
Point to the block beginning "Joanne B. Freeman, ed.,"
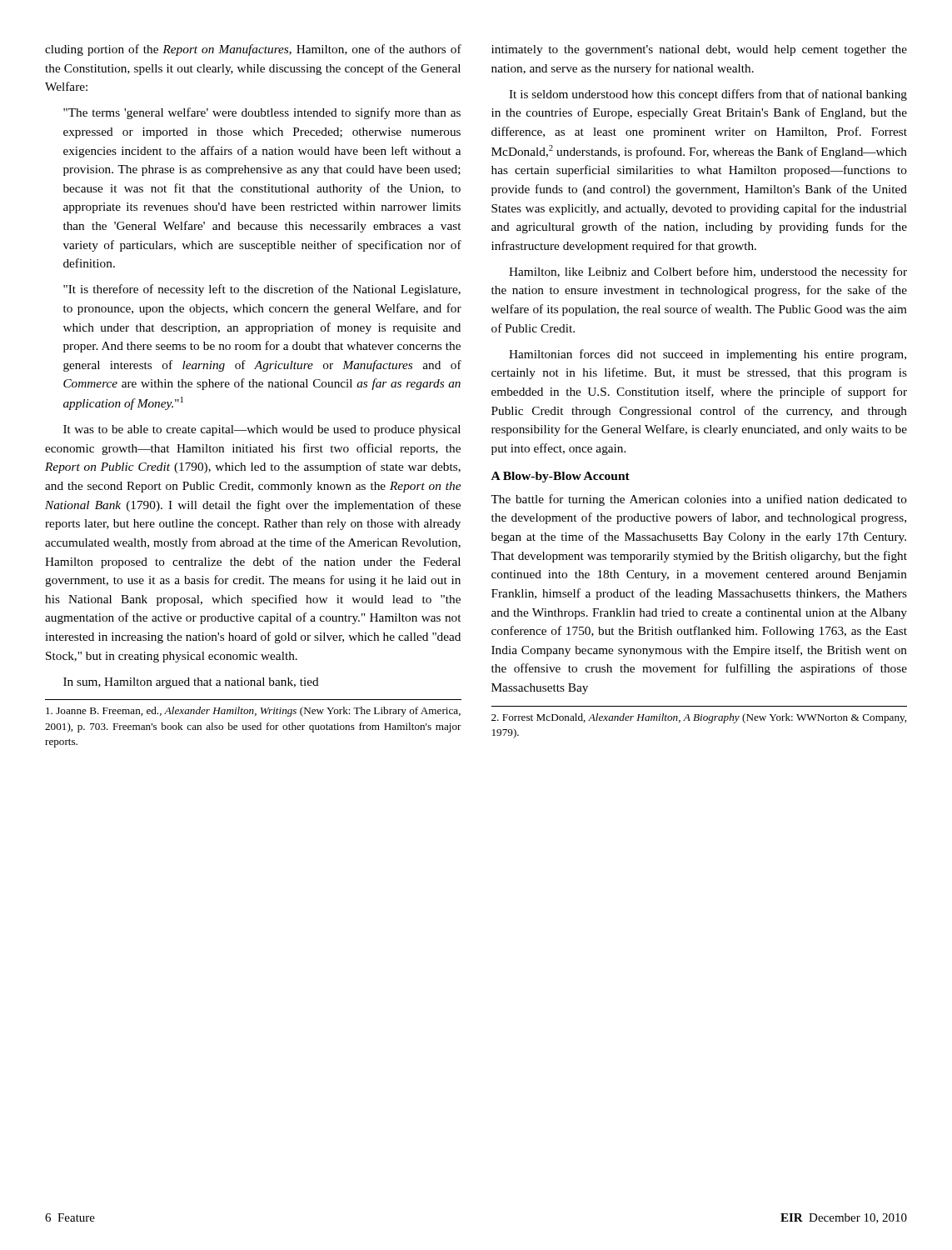click(253, 726)
